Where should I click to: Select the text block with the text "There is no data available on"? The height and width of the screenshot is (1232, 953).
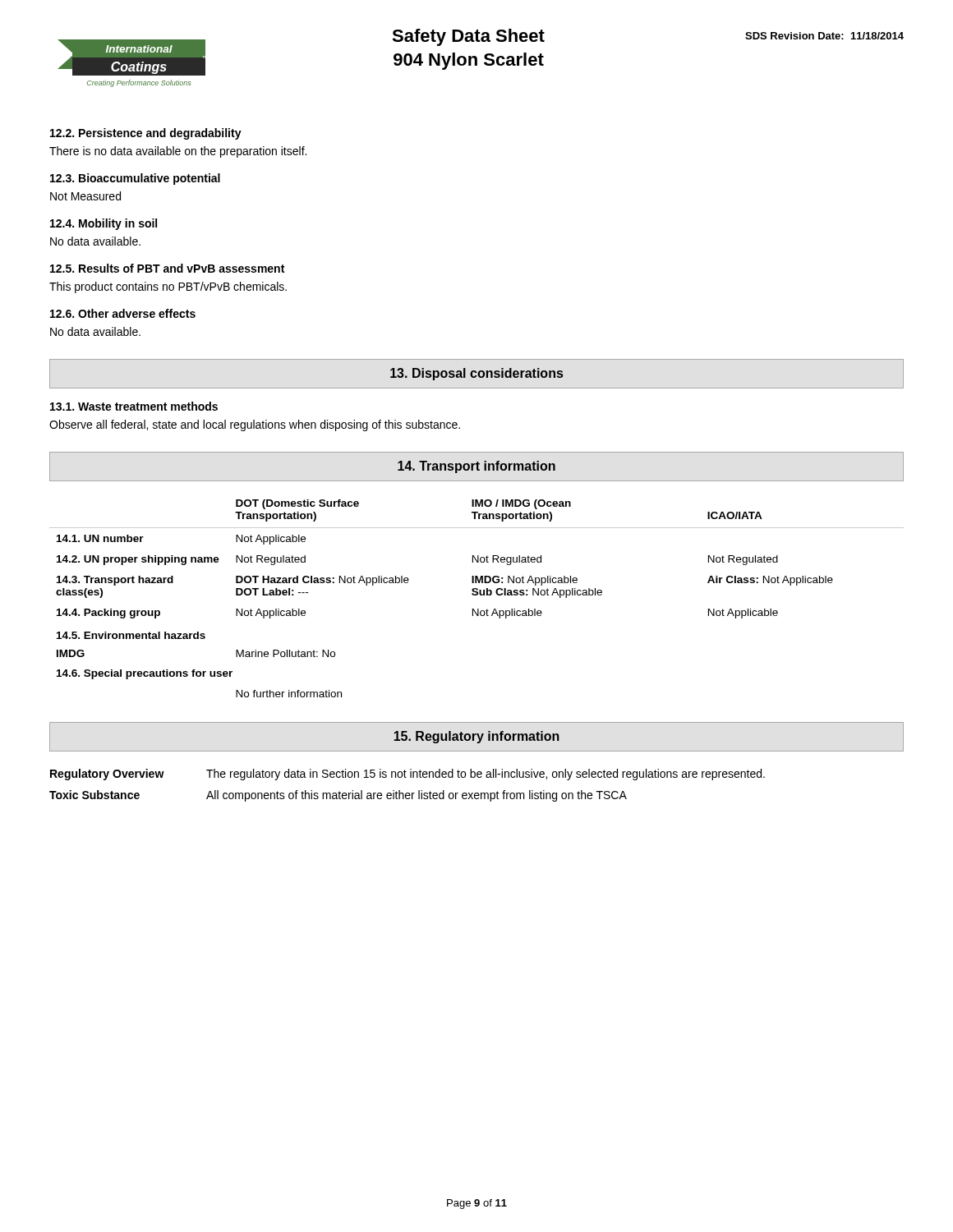pos(178,151)
